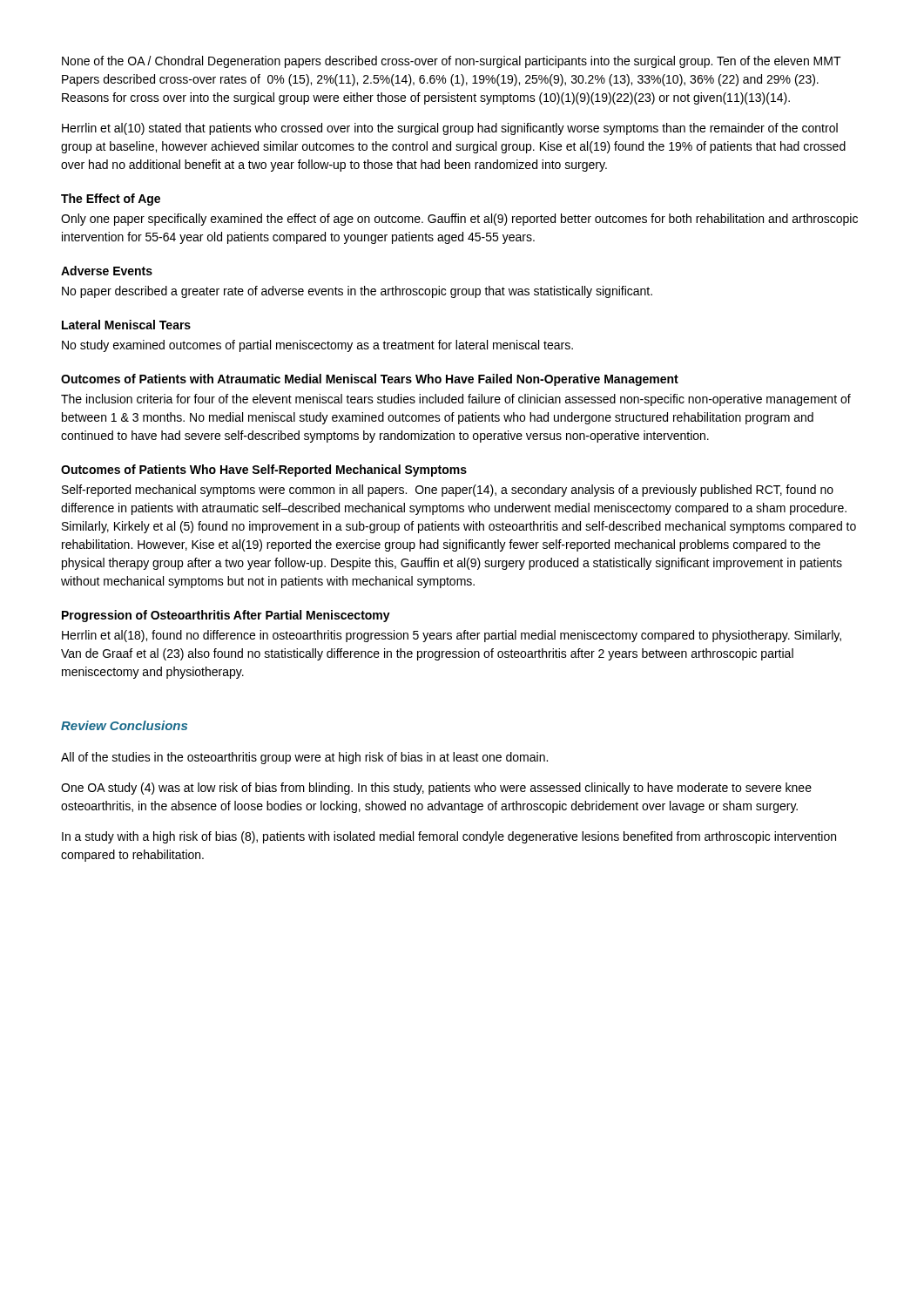
Task: Click on the text starting "Self-reported mechanical symptoms were common in all papers."
Action: coord(459,535)
